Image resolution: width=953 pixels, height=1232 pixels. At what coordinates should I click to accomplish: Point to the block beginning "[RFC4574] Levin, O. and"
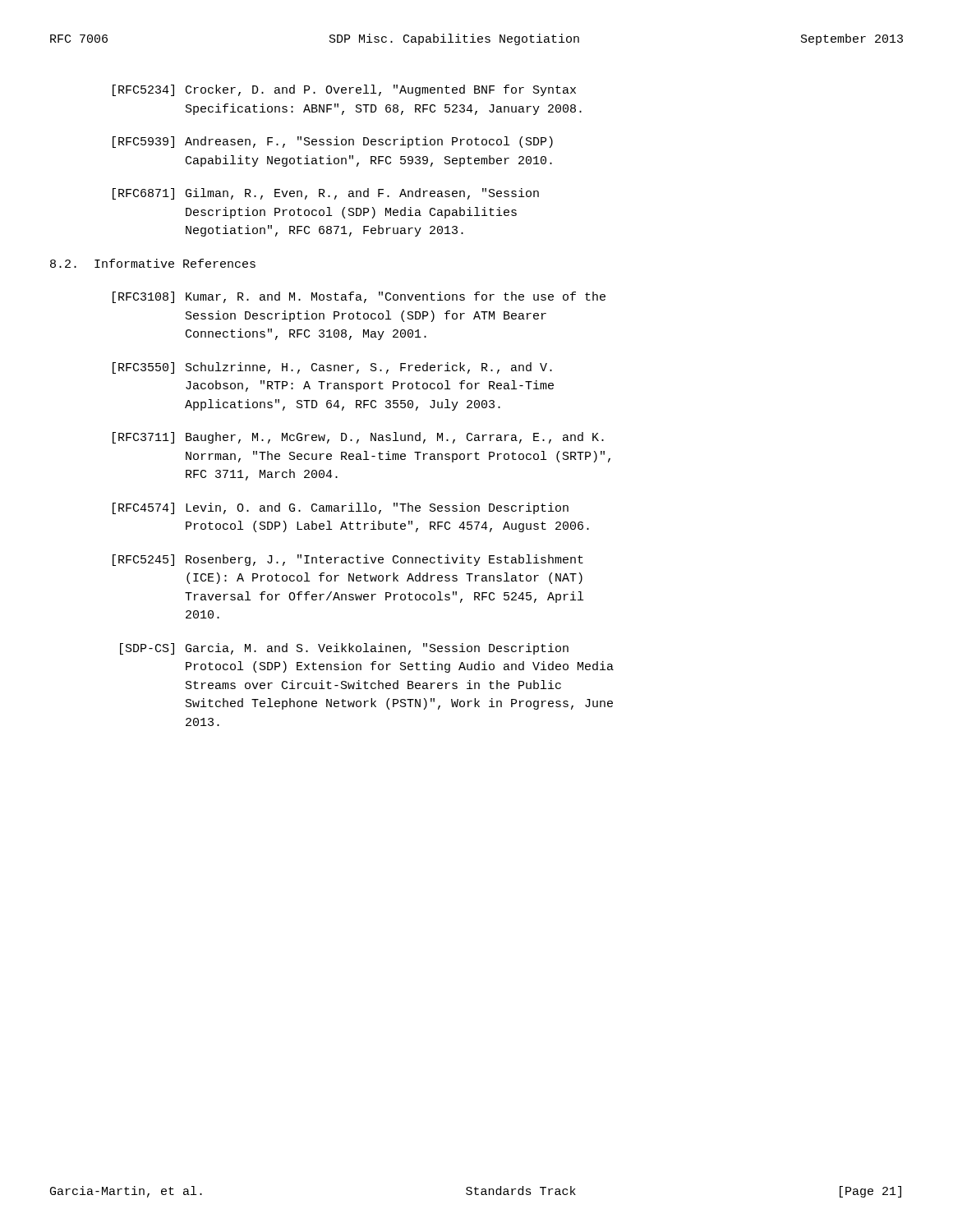pos(476,518)
